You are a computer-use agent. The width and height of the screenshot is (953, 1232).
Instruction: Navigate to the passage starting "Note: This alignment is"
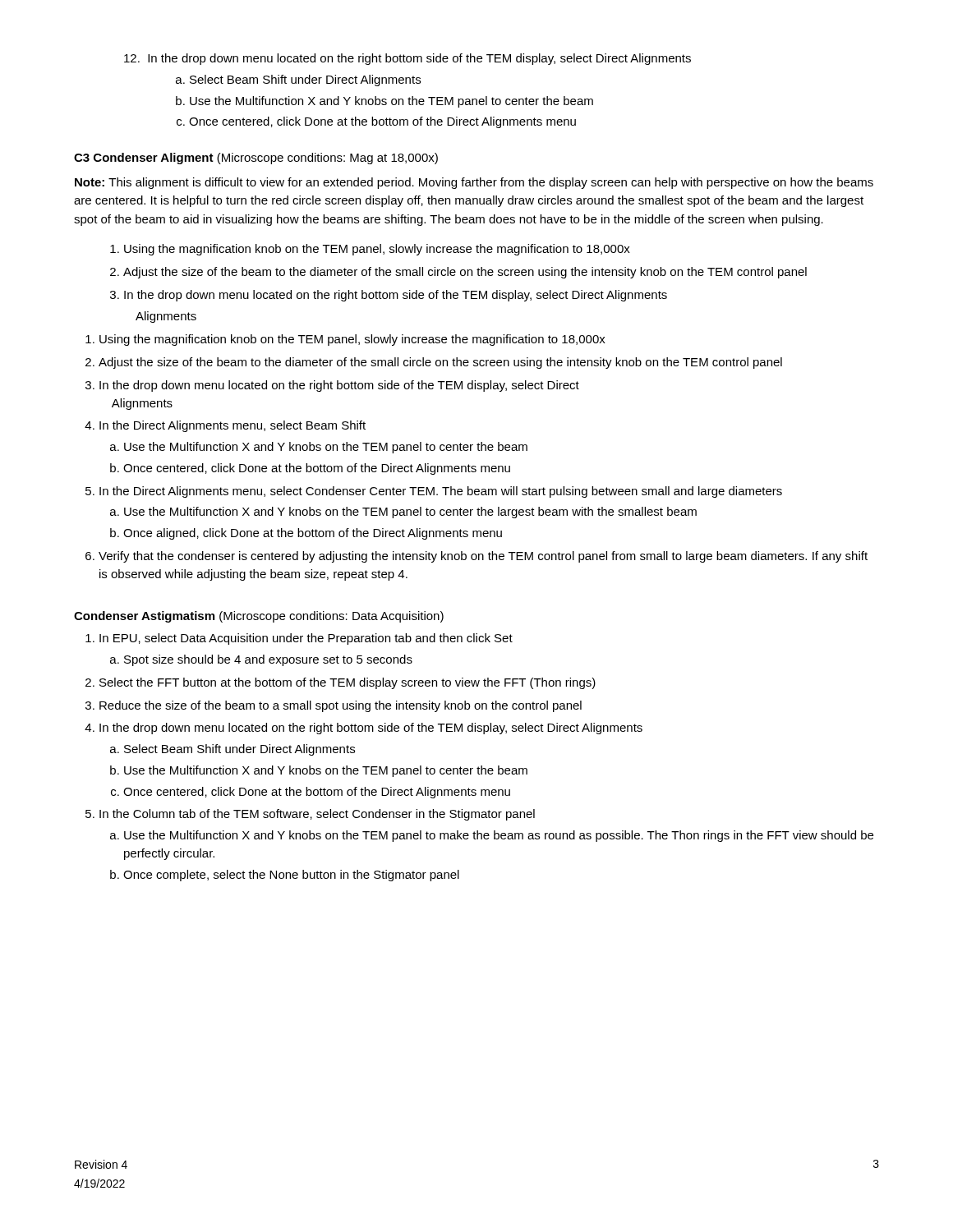(x=474, y=200)
